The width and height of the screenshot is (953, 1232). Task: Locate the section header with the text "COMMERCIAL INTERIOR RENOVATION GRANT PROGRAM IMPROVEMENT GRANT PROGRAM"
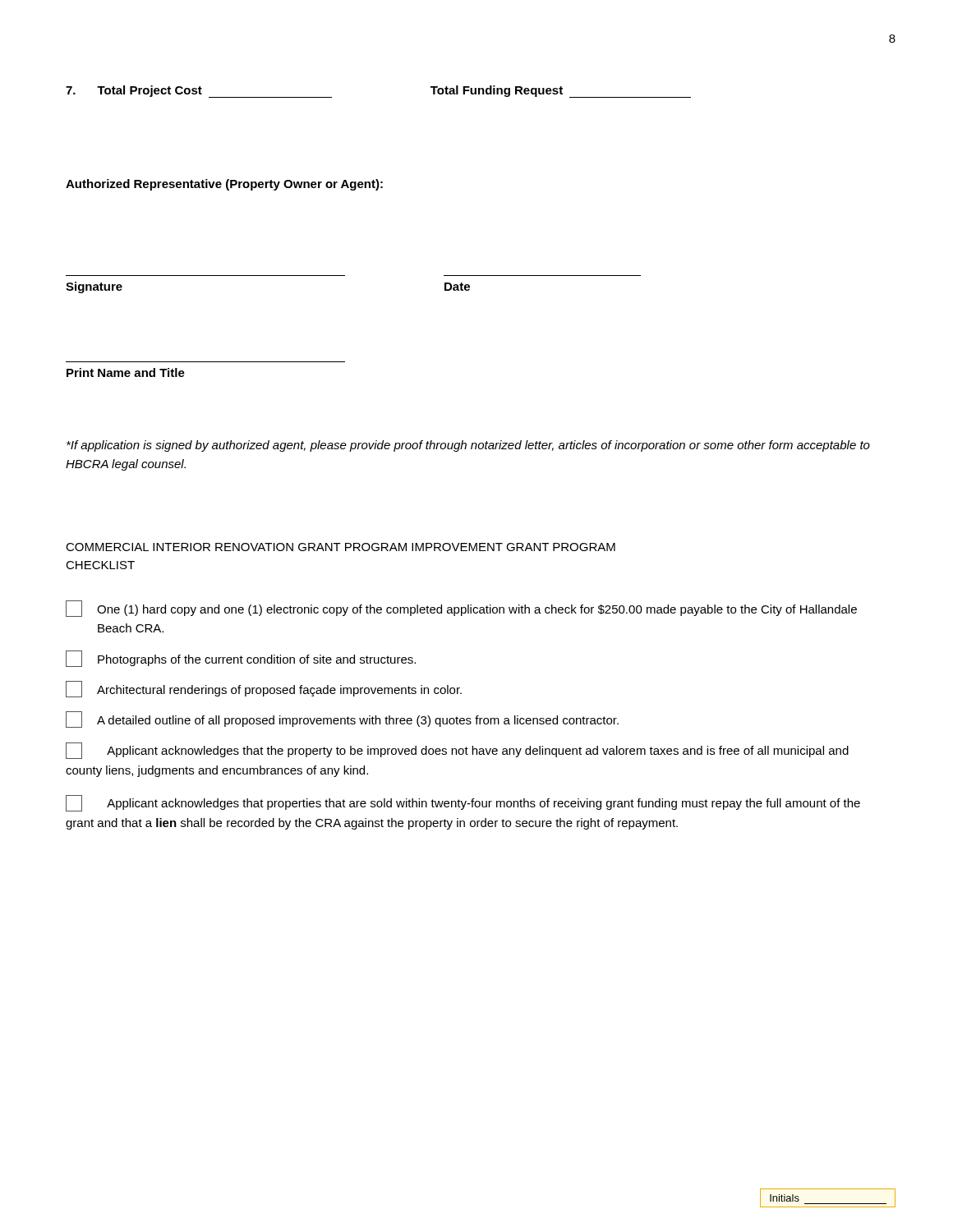click(341, 556)
